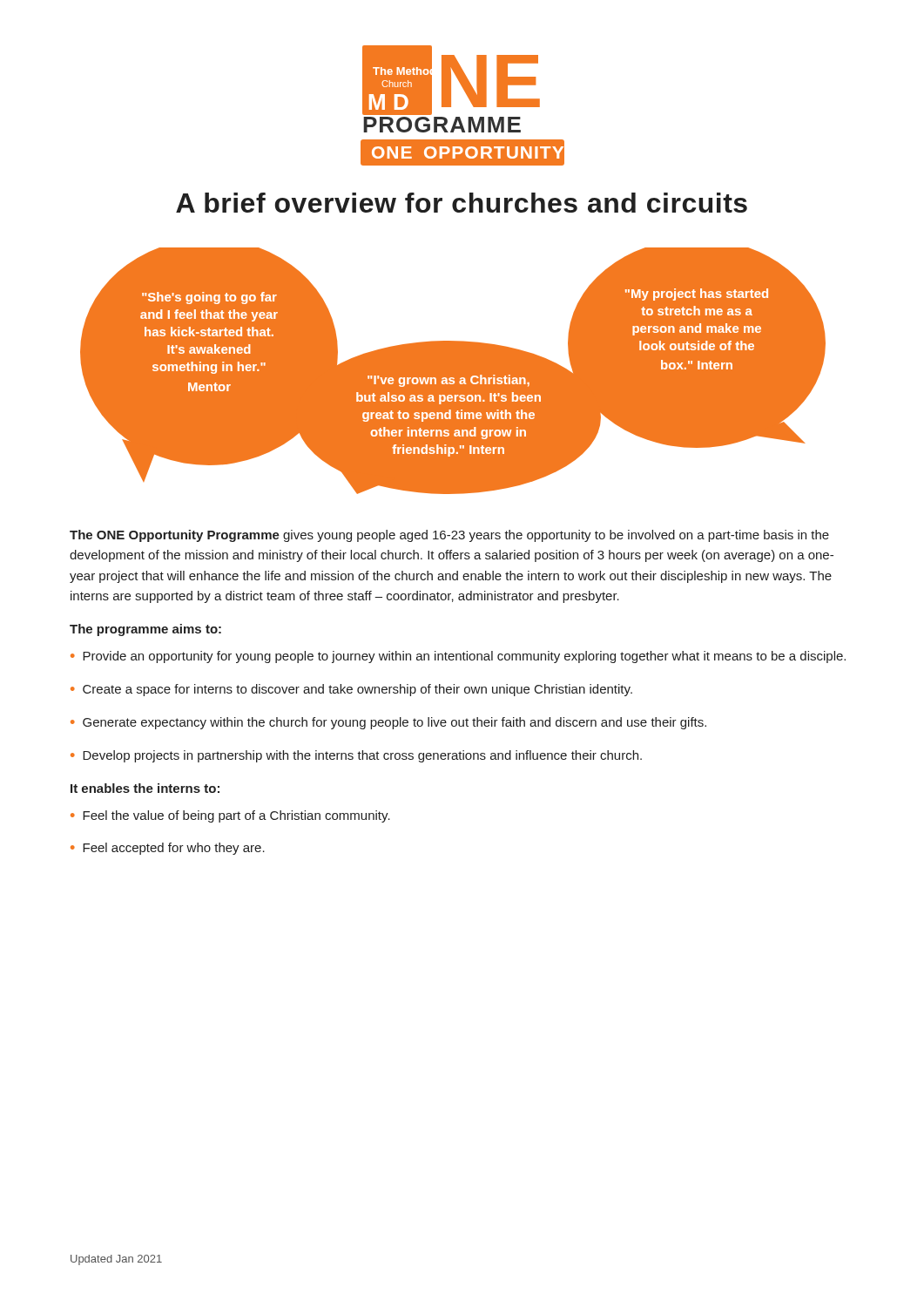Find the list item that reads "• Feel the value"
924x1307 pixels.
click(230, 815)
